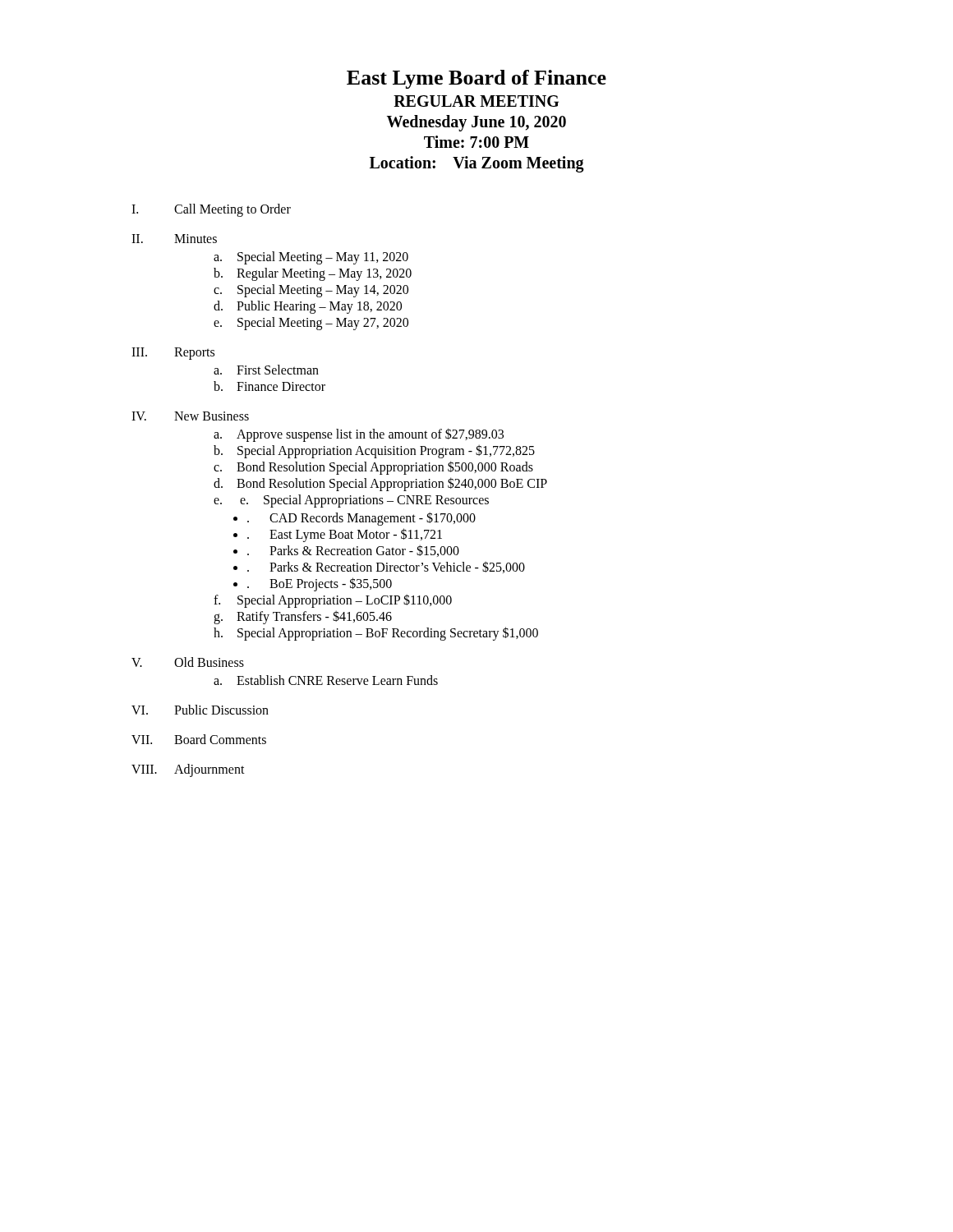953x1232 pixels.
Task: Locate the list item with the text "Parks & Recreation Gator - $15,000"
Action: [364, 551]
